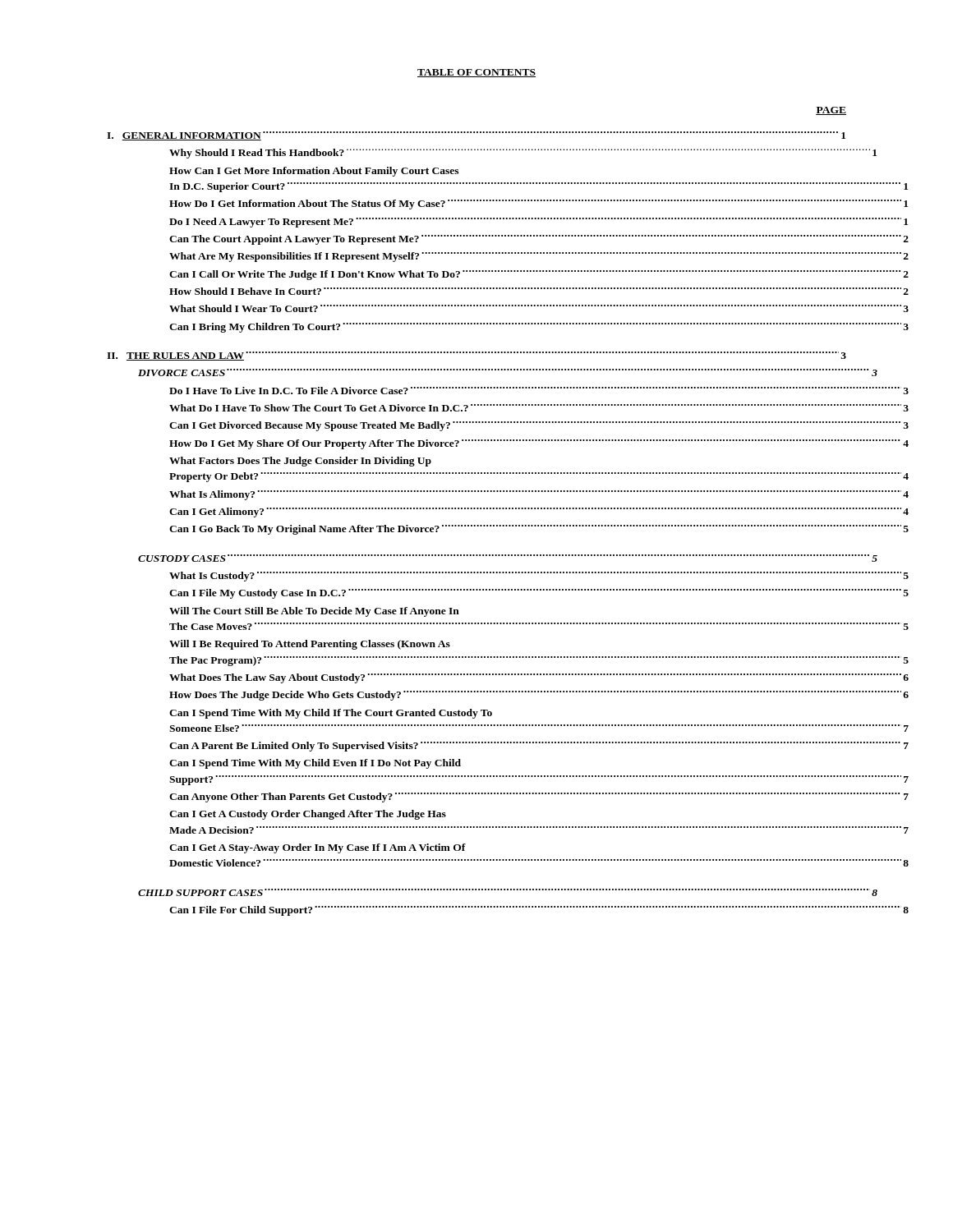Locate the text block starting "DIVORCE CASES 3"
This screenshot has width=953, height=1232.
click(508, 373)
